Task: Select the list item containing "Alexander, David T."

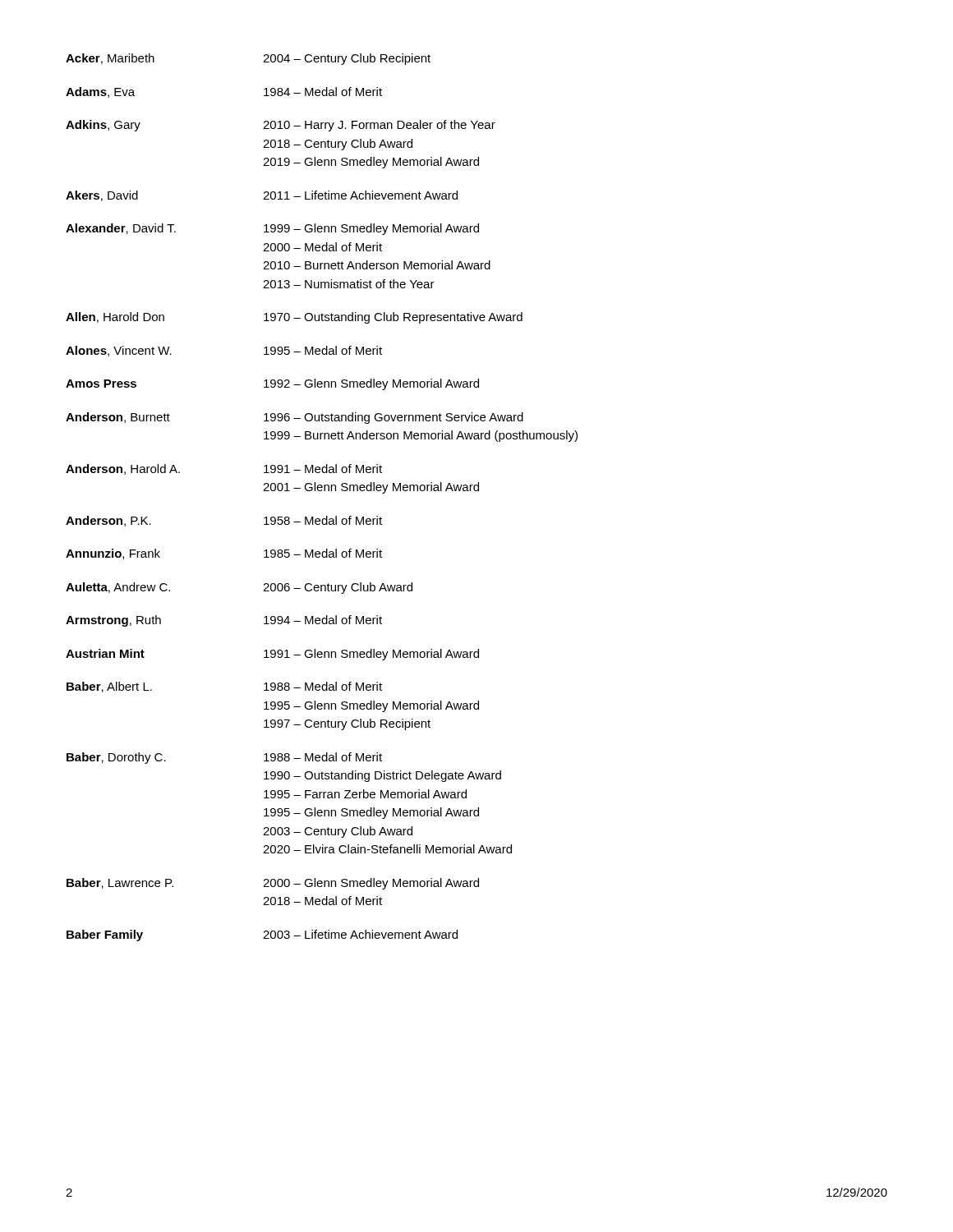Action: pyautogui.click(x=476, y=256)
